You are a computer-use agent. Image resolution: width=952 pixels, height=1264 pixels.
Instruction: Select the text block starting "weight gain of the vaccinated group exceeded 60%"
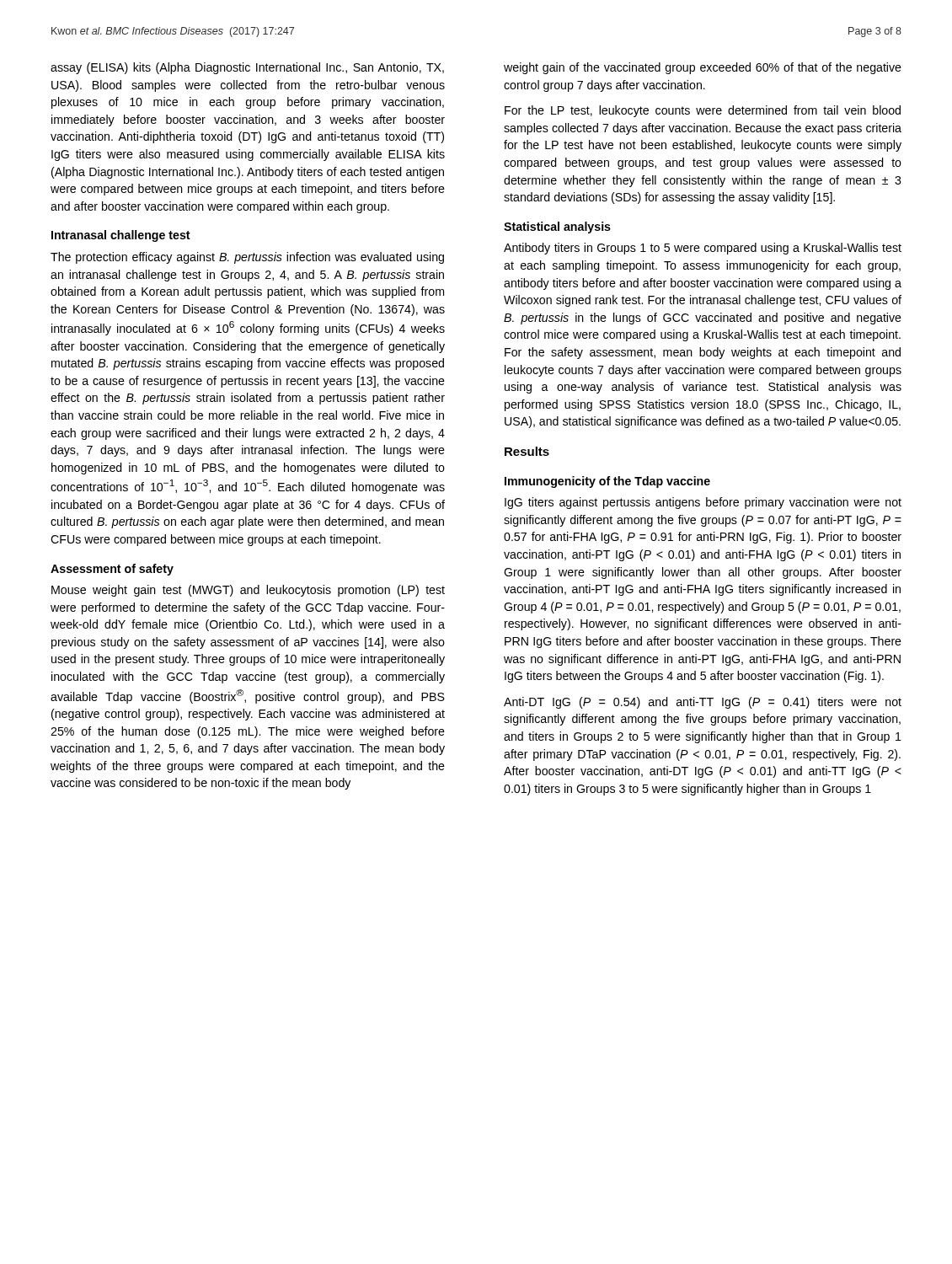coord(703,76)
